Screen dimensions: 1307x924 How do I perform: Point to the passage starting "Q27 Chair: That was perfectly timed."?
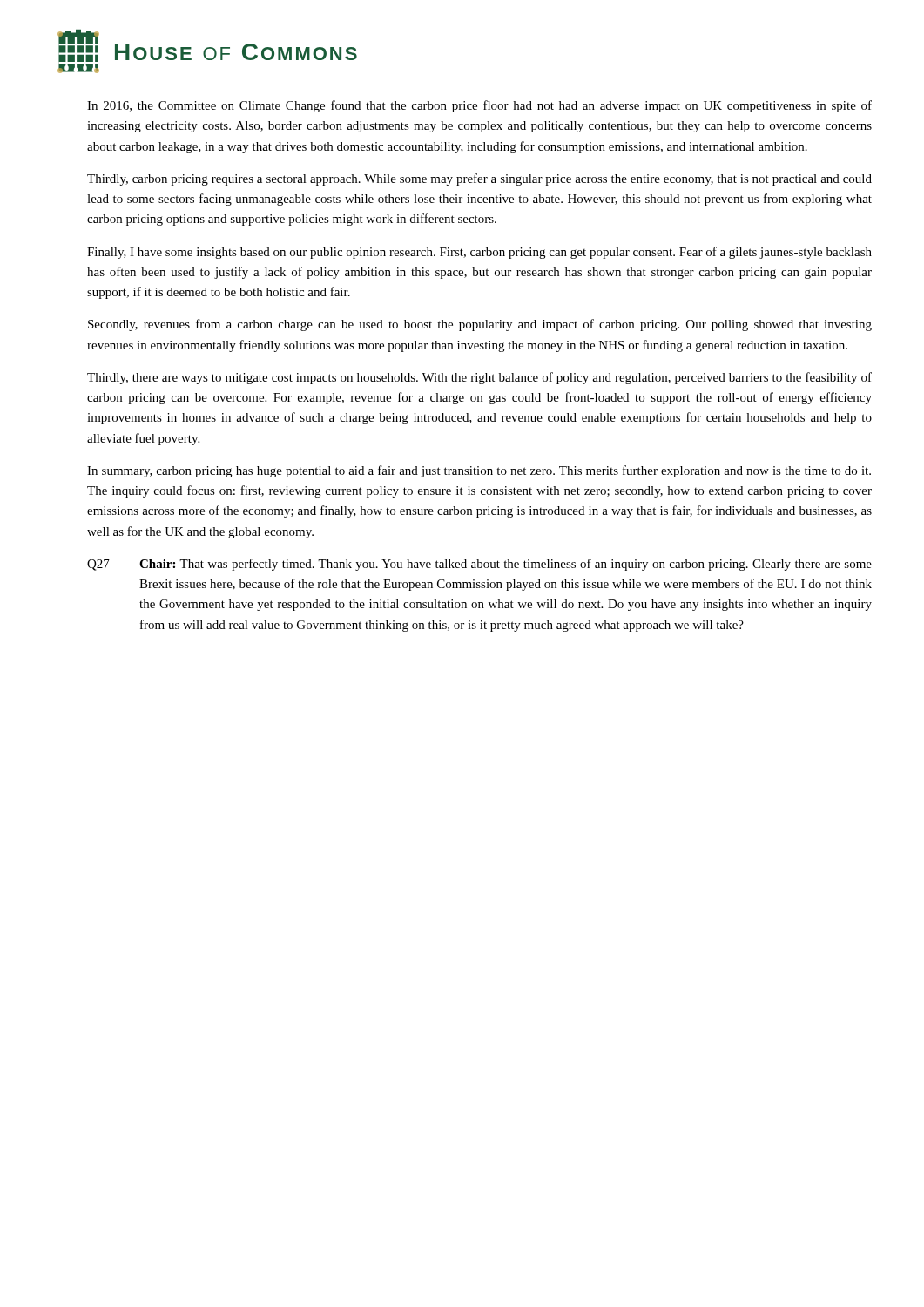coord(479,594)
